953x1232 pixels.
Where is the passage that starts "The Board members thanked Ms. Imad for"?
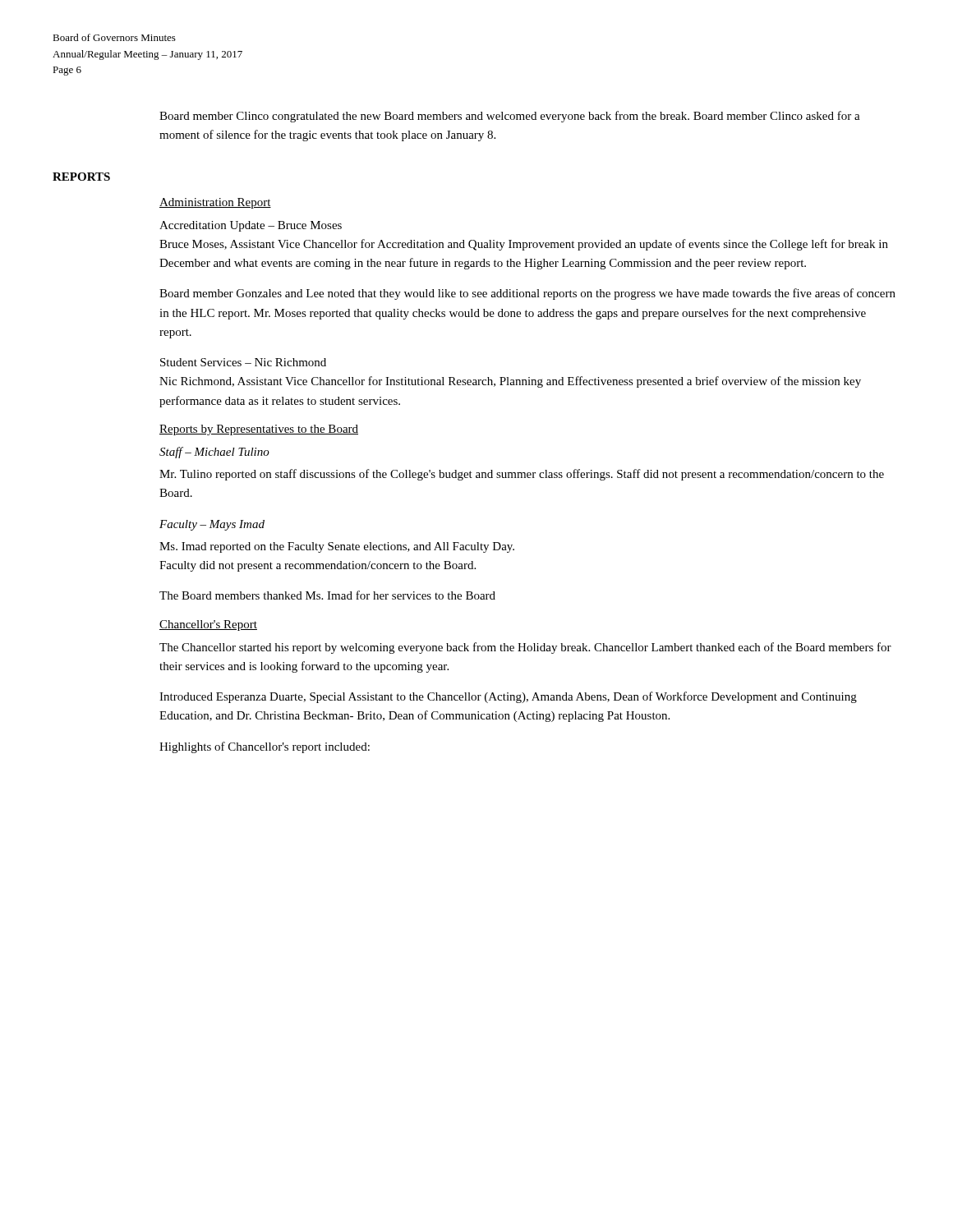(x=327, y=595)
